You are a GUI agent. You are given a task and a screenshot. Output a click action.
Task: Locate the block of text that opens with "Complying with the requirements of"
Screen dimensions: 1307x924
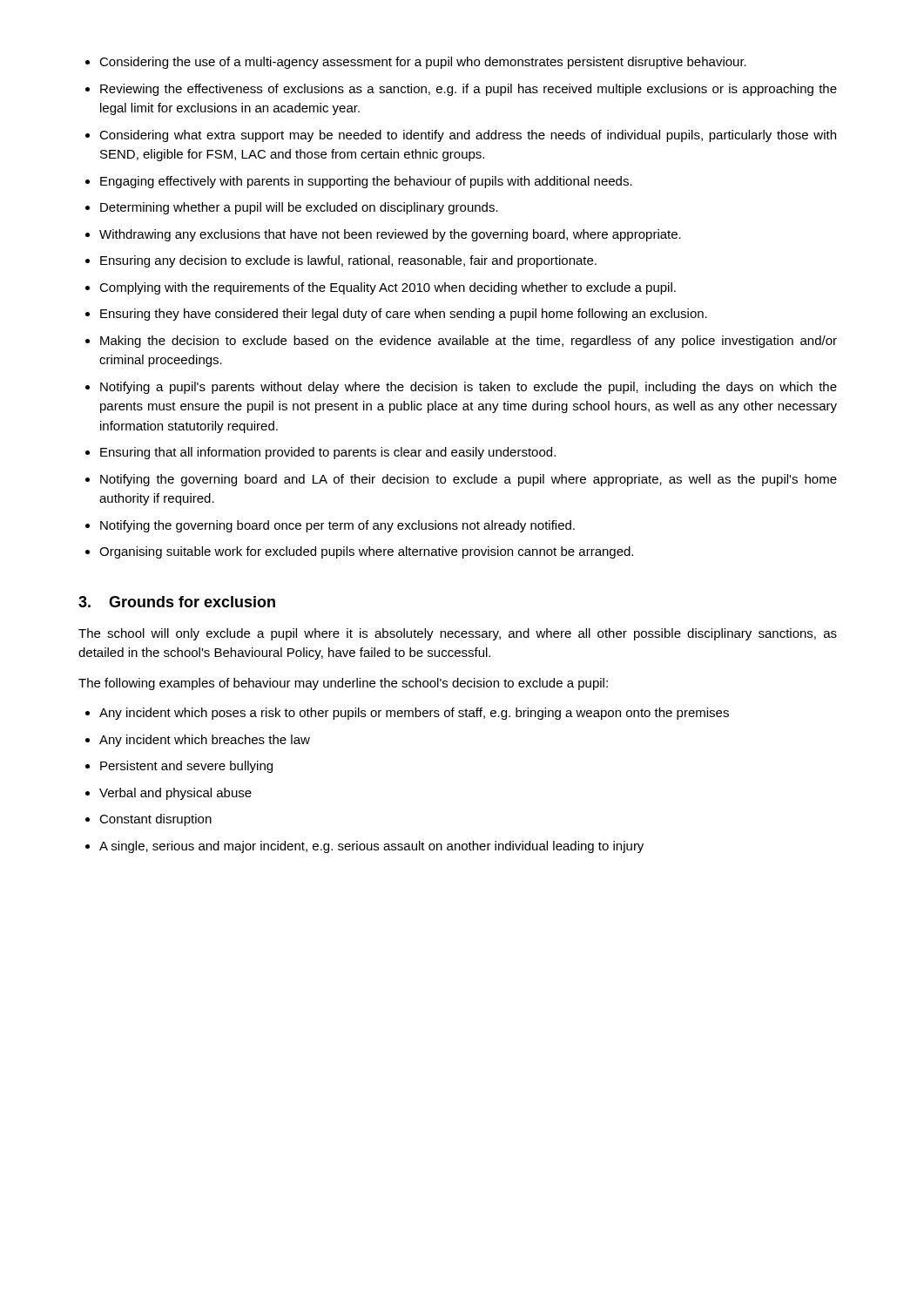click(468, 287)
